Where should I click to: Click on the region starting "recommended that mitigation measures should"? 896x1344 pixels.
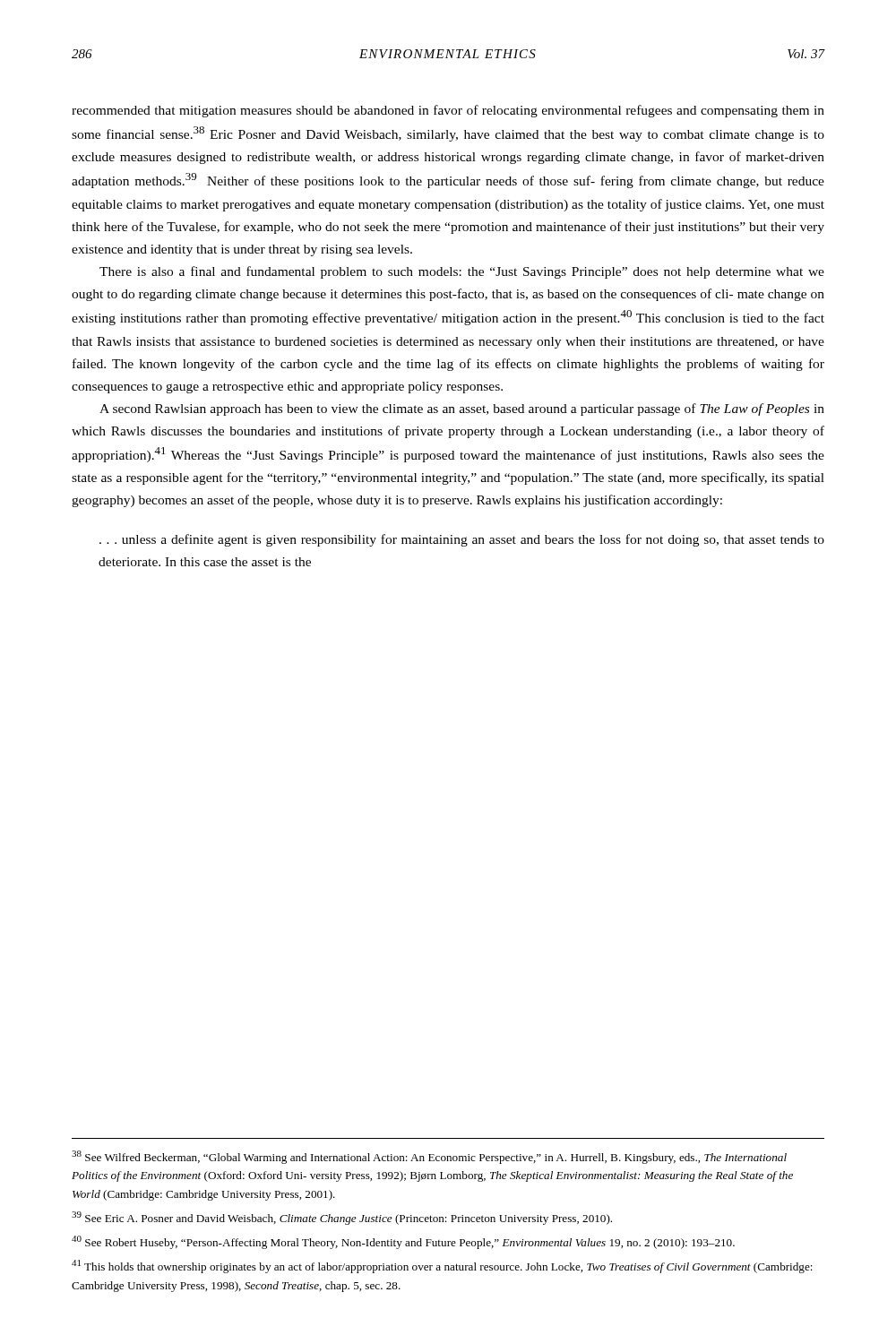point(448,179)
